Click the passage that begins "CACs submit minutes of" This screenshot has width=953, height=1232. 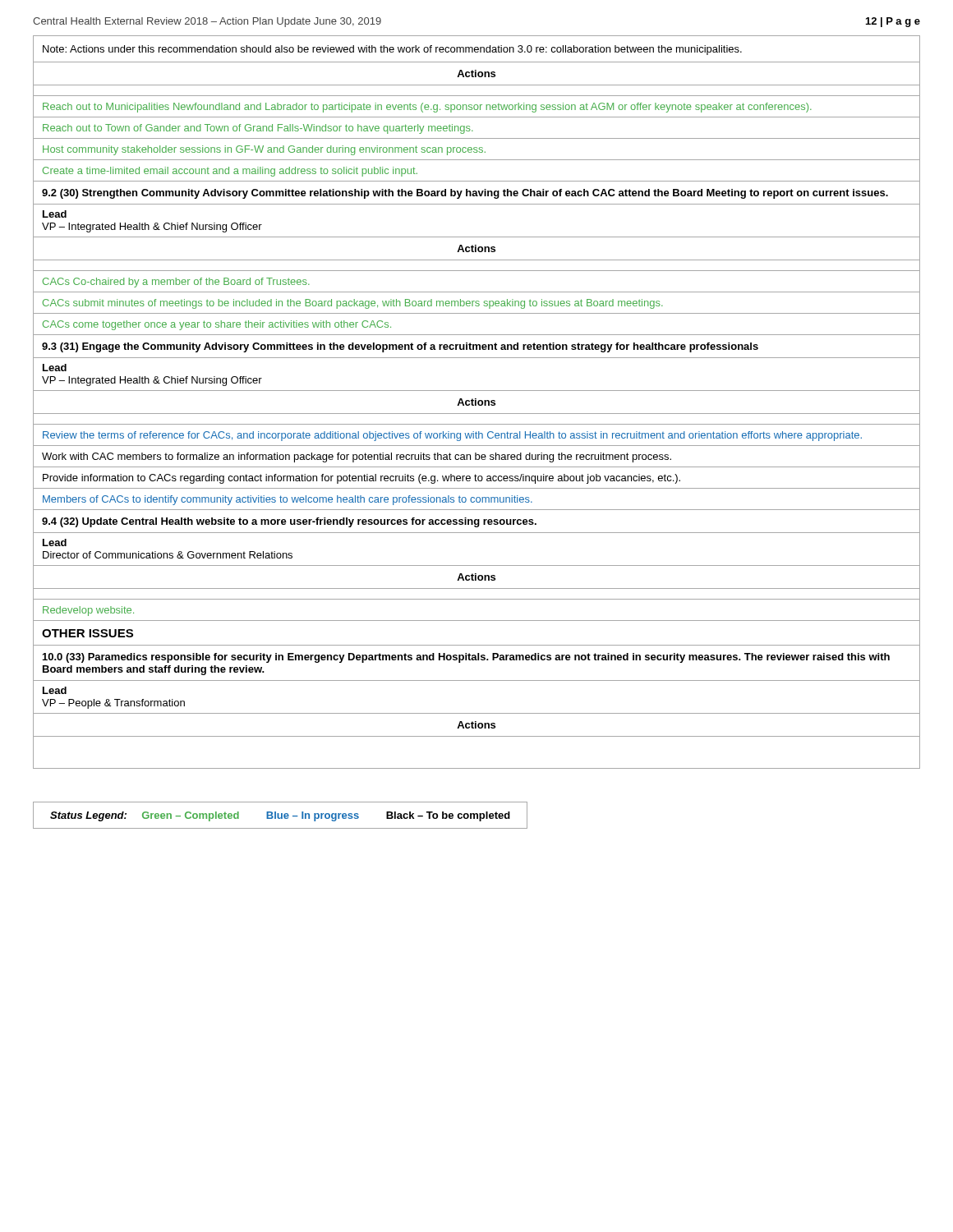(353, 303)
